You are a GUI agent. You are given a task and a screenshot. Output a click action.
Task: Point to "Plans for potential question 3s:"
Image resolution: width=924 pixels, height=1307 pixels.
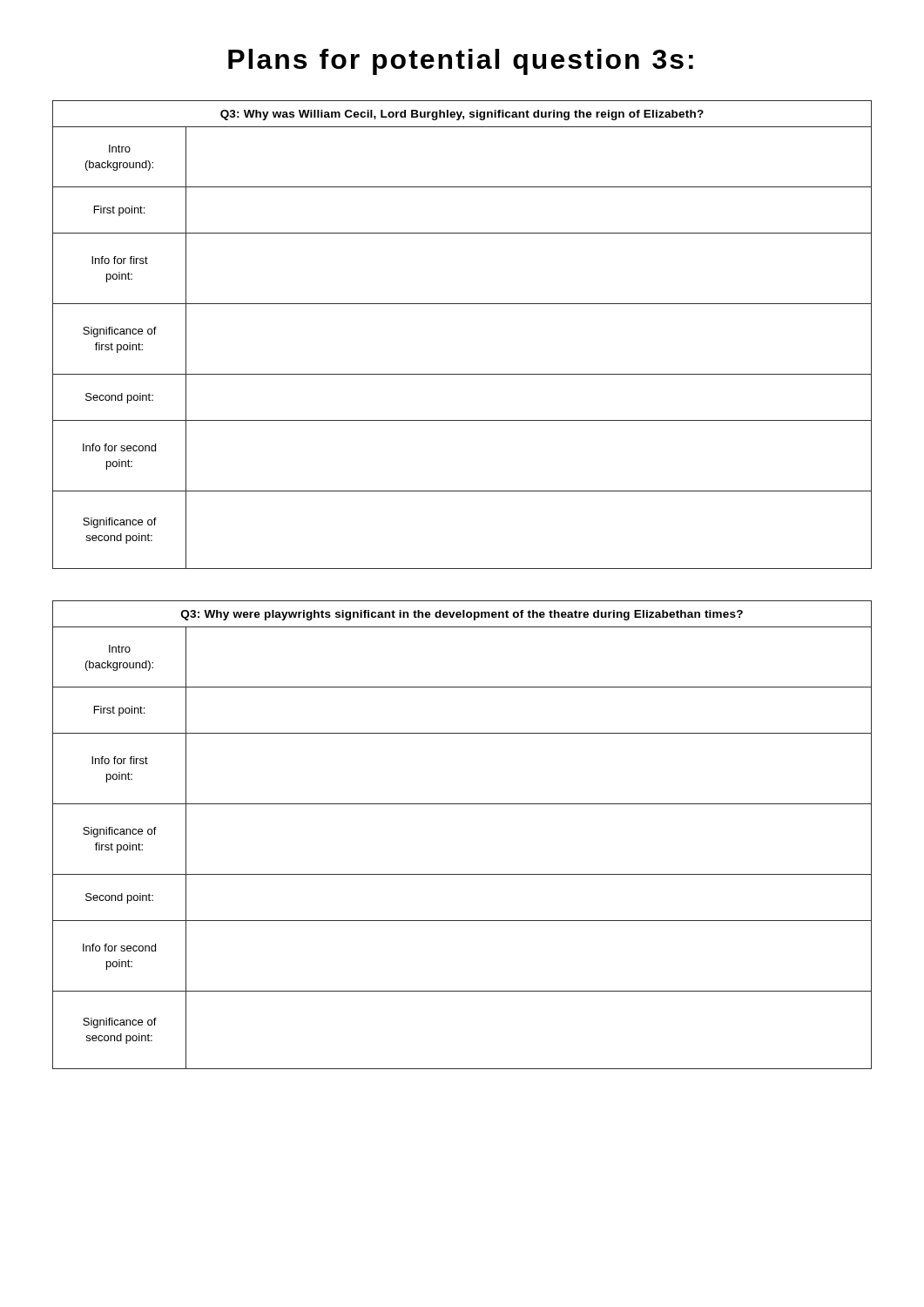tap(462, 59)
